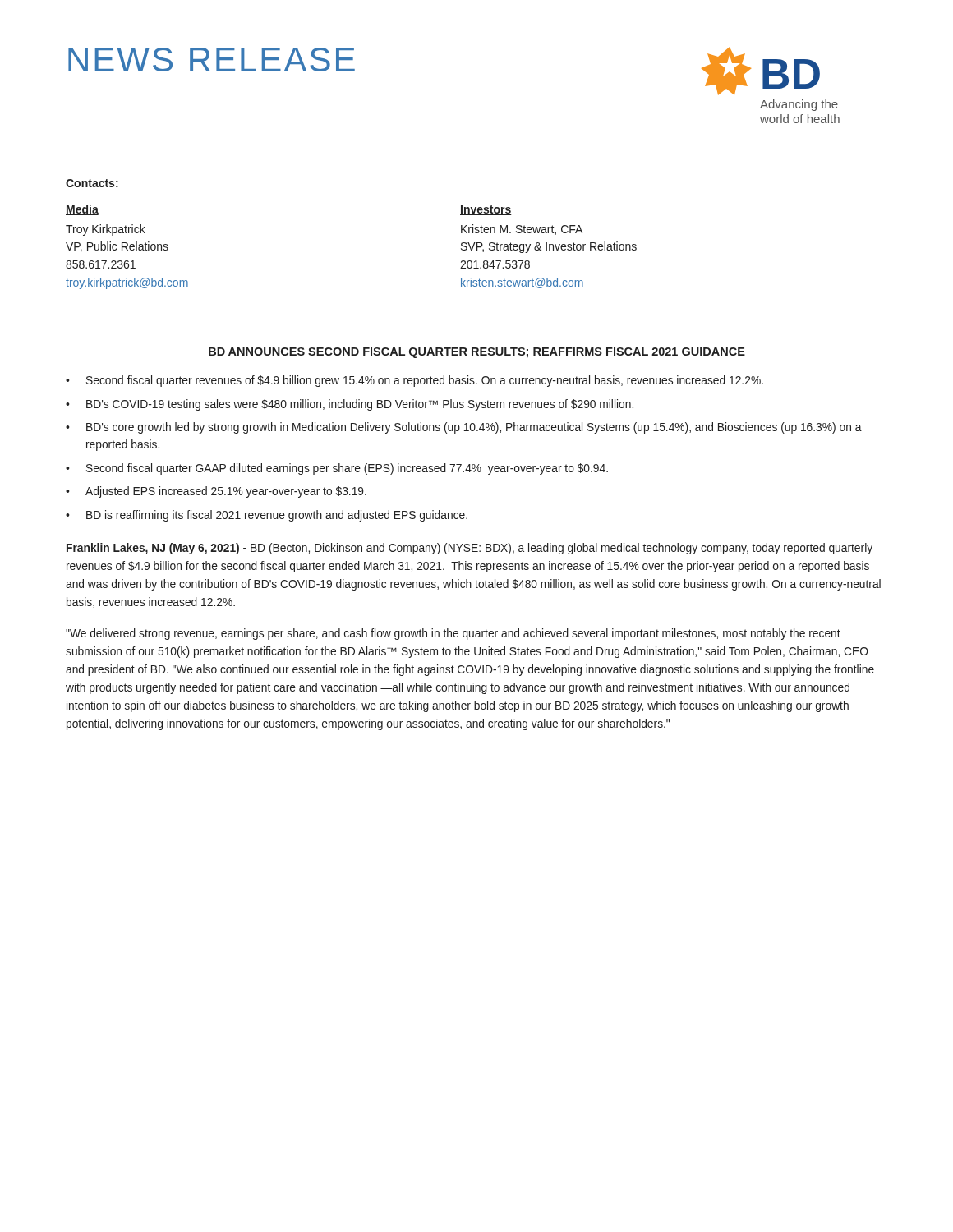Locate the region starting "• BD's core"
Image resolution: width=953 pixels, height=1232 pixels.
pos(476,437)
